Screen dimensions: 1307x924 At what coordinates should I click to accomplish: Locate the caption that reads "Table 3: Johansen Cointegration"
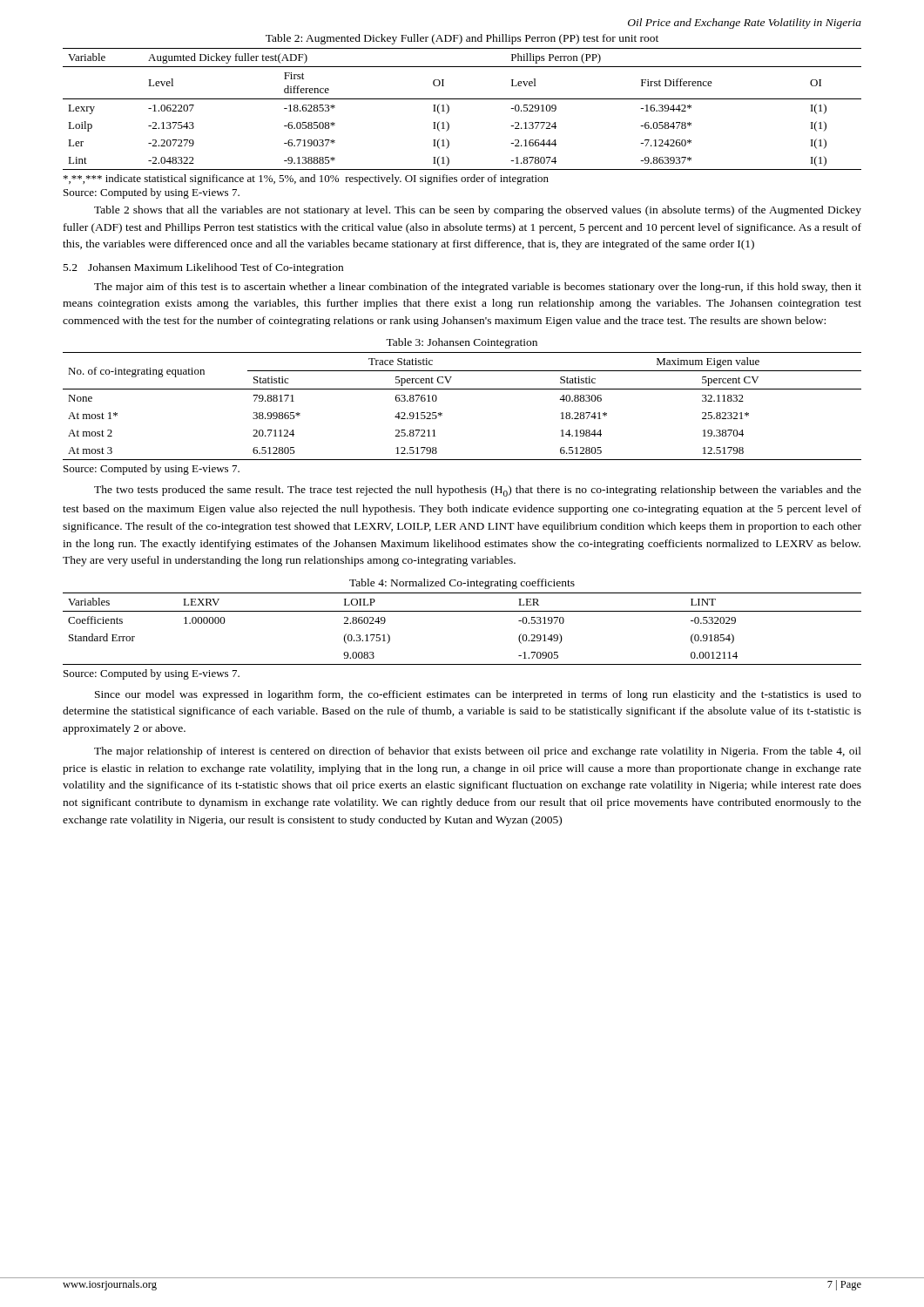click(462, 342)
